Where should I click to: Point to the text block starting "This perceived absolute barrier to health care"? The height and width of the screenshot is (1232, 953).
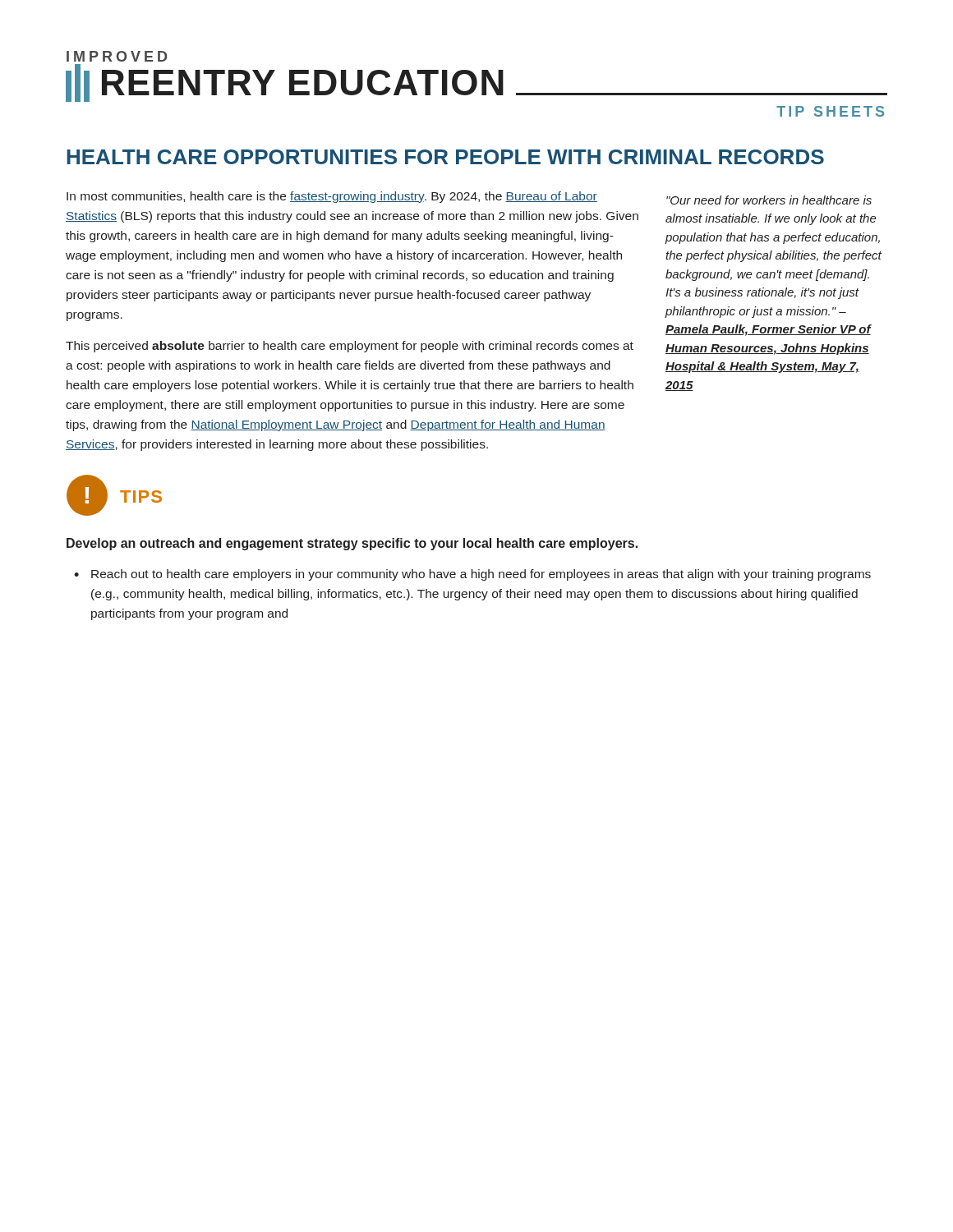coord(350,395)
